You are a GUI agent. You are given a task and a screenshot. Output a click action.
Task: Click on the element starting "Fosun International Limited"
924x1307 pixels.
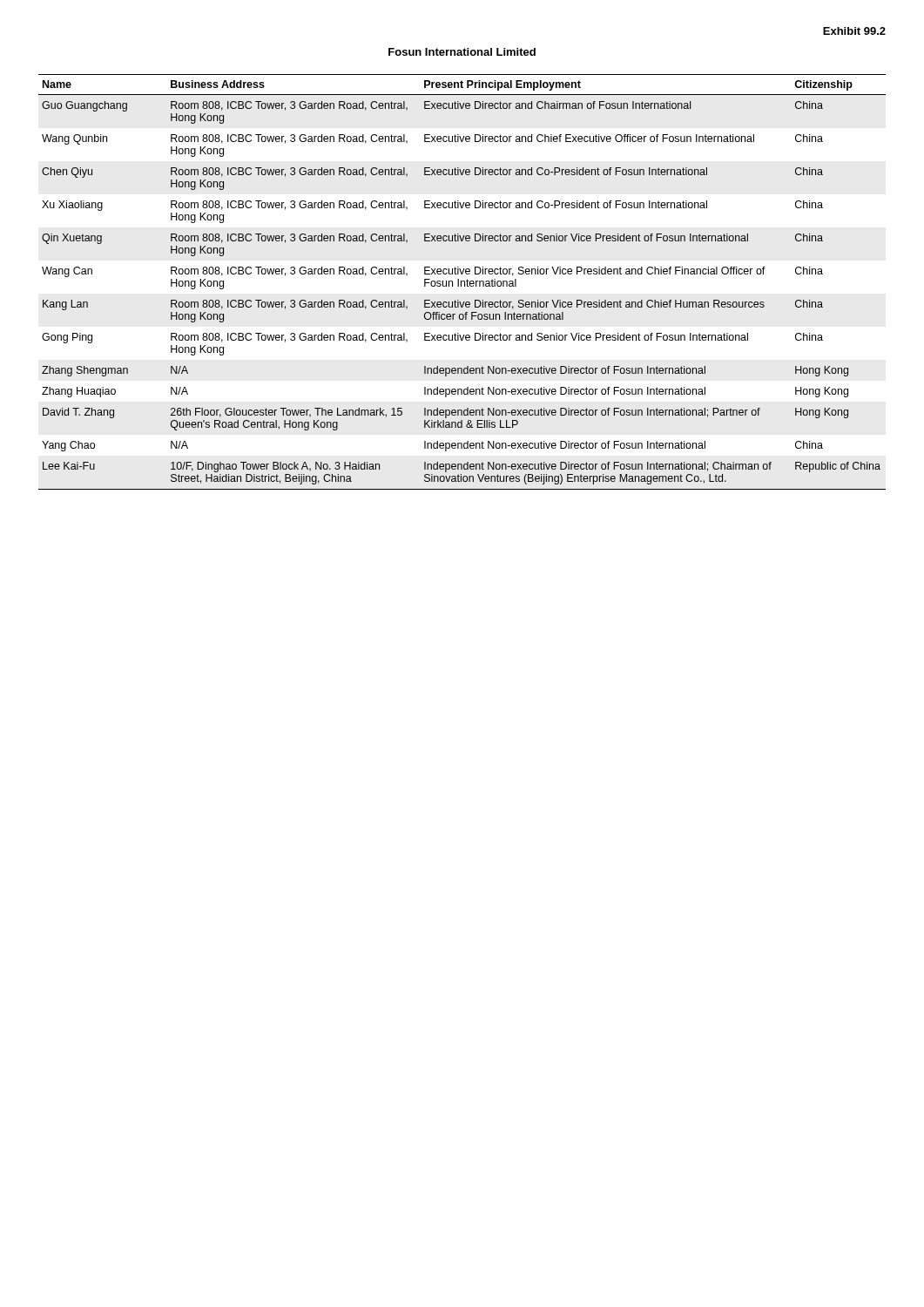coord(462,52)
